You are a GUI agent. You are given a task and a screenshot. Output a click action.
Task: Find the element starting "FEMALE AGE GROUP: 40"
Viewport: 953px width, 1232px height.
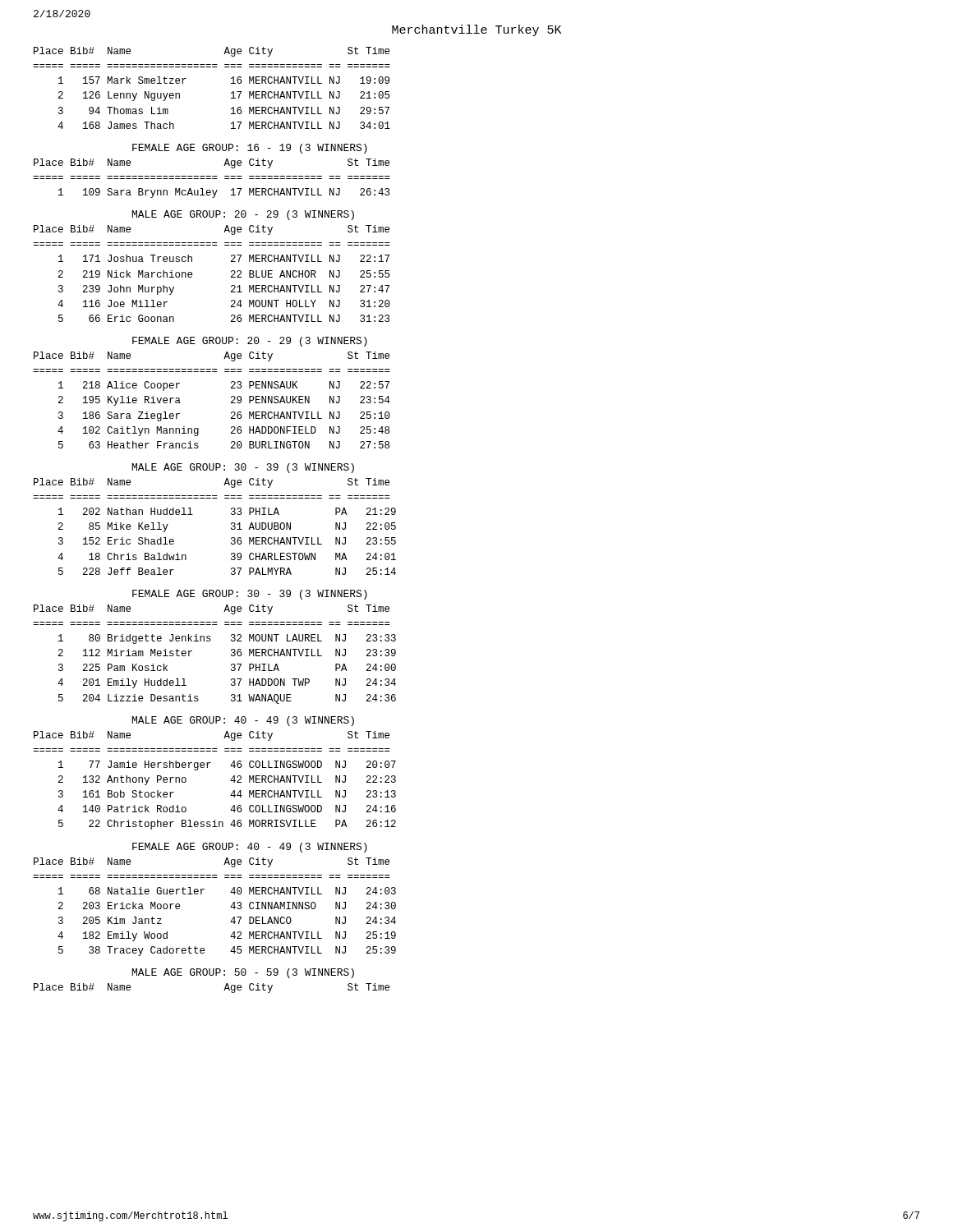pos(250,847)
